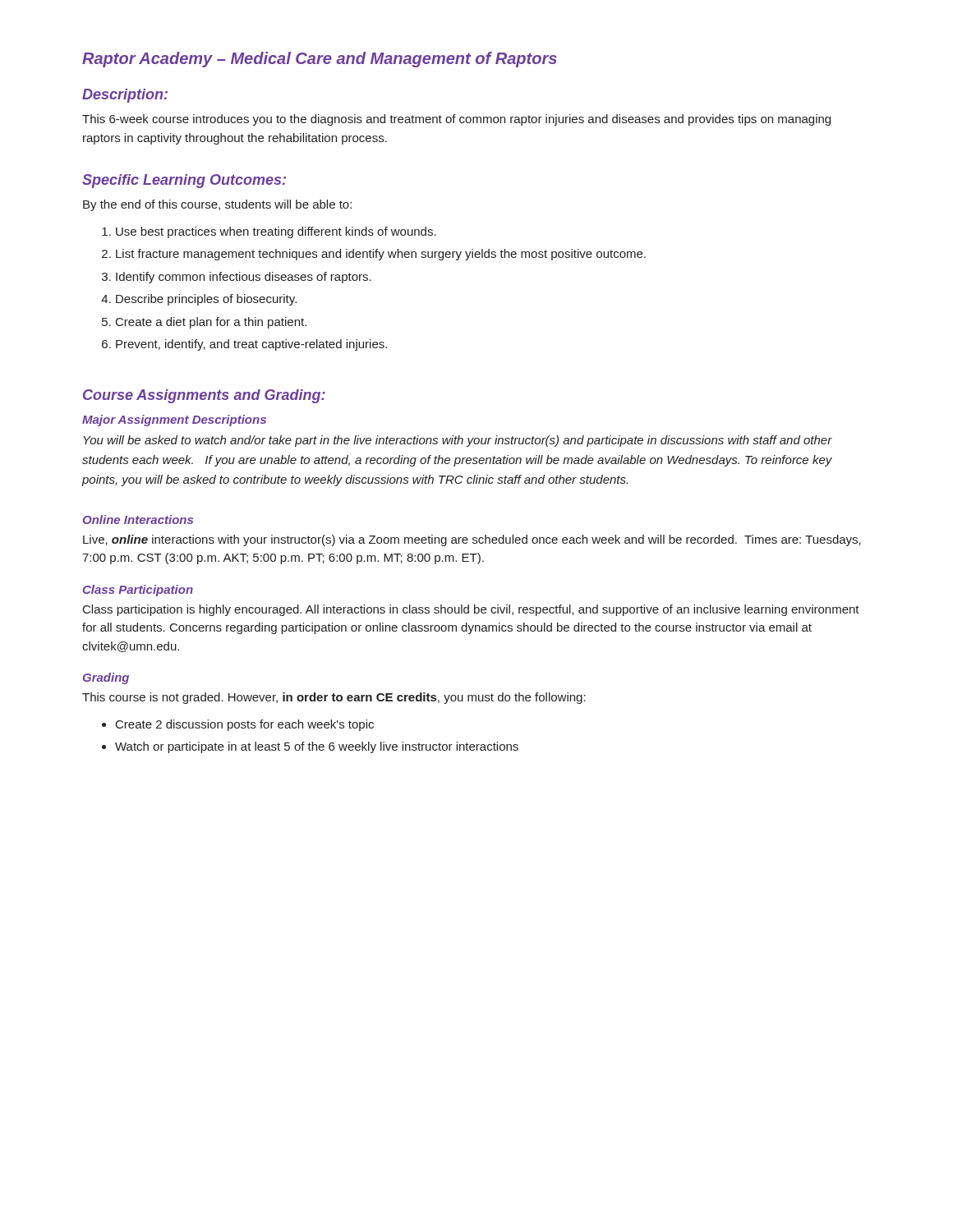The height and width of the screenshot is (1232, 953).
Task: Locate the text block starting "Describe principles of biosecurity."
Action: (206, 299)
